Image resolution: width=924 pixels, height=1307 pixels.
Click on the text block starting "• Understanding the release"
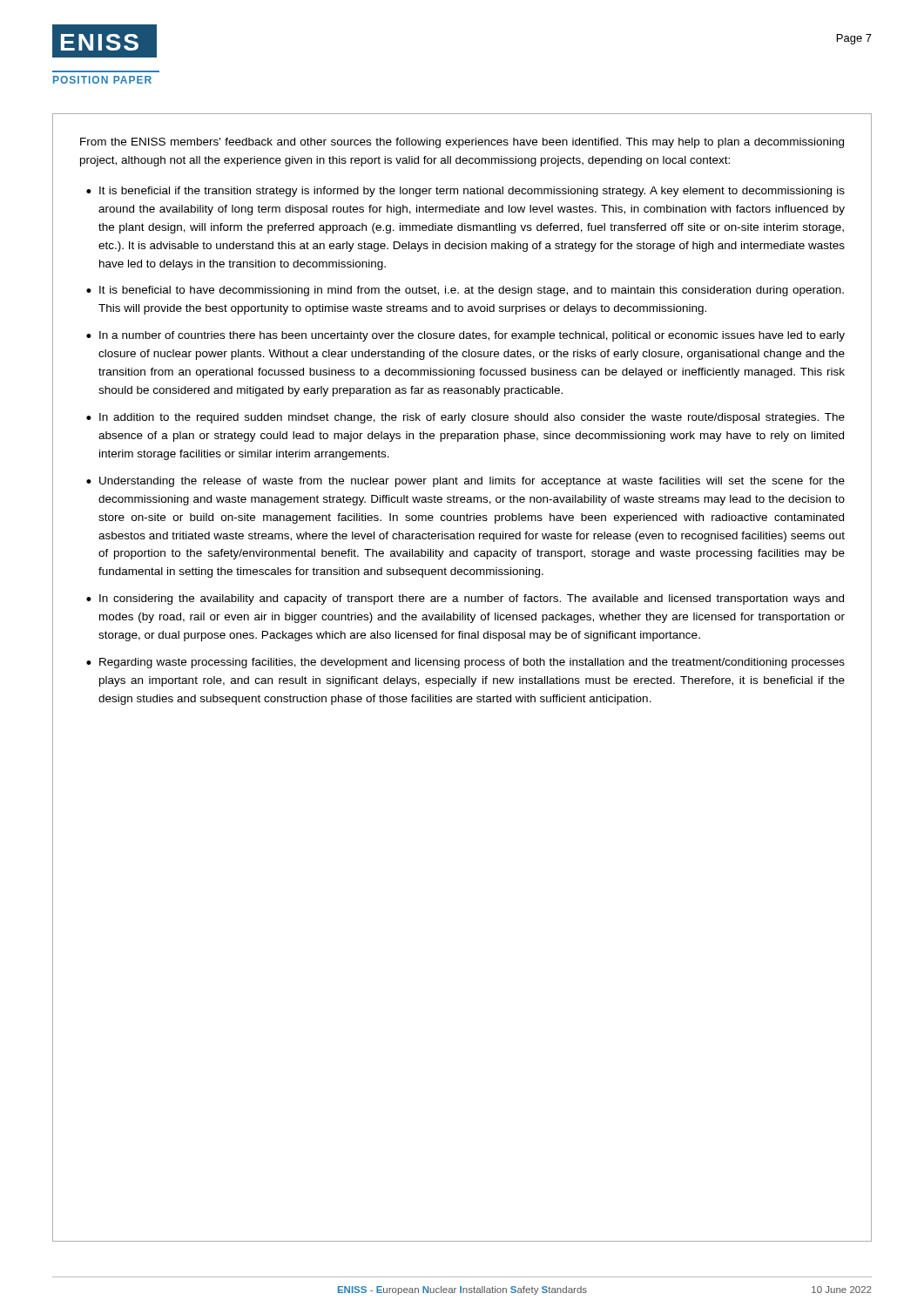(x=462, y=527)
